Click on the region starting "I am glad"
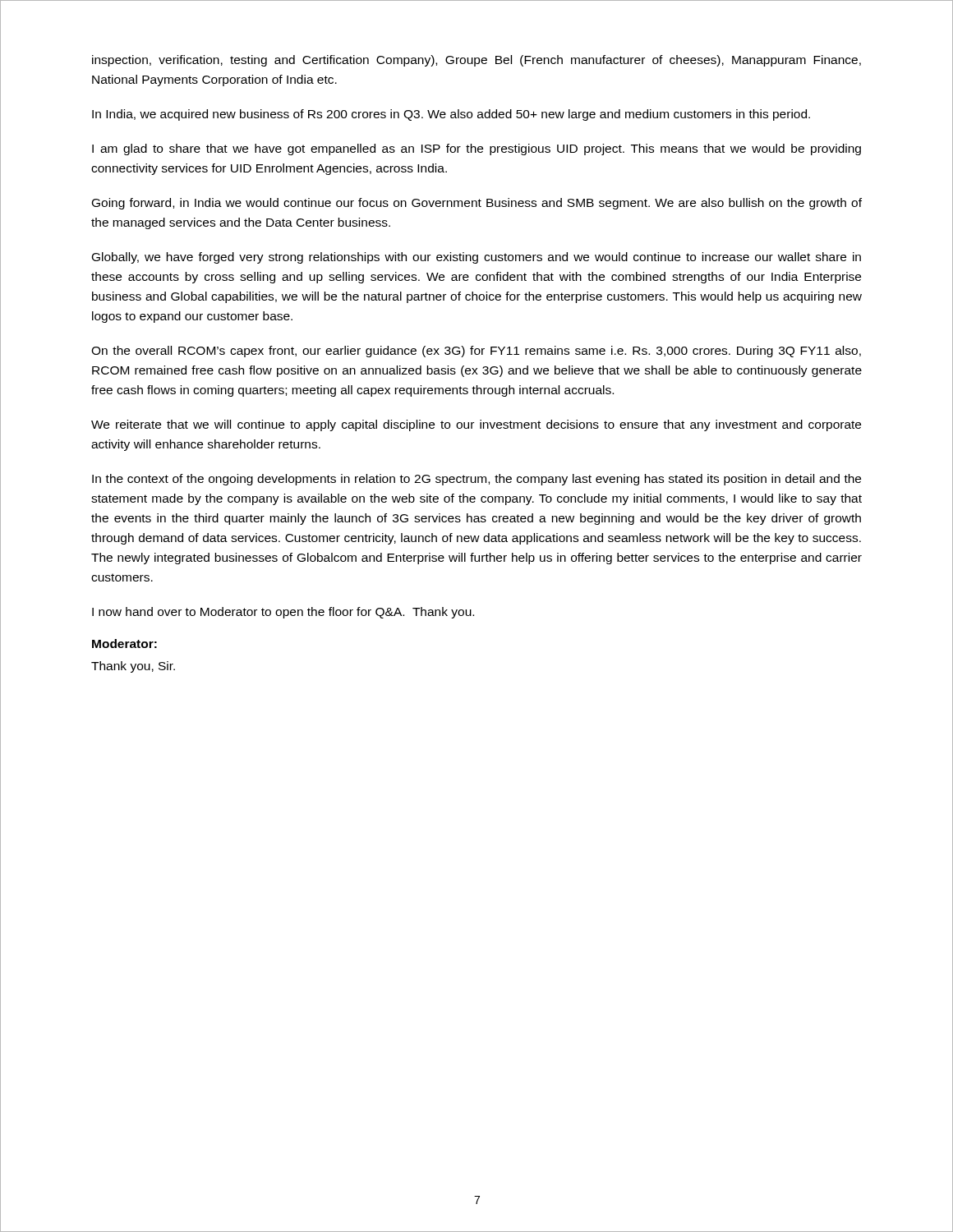953x1232 pixels. (476, 158)
